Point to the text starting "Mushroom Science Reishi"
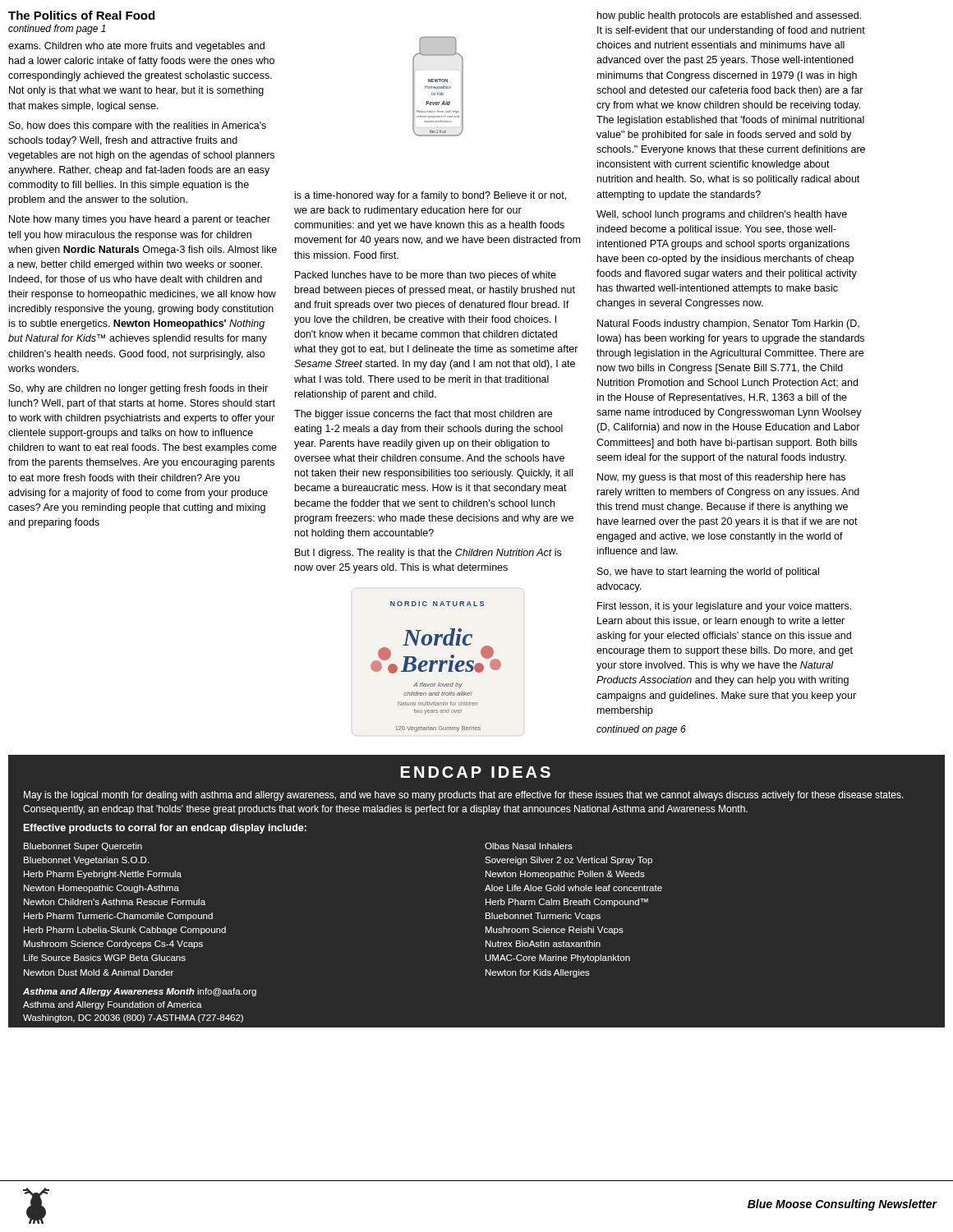 [554, 930]
